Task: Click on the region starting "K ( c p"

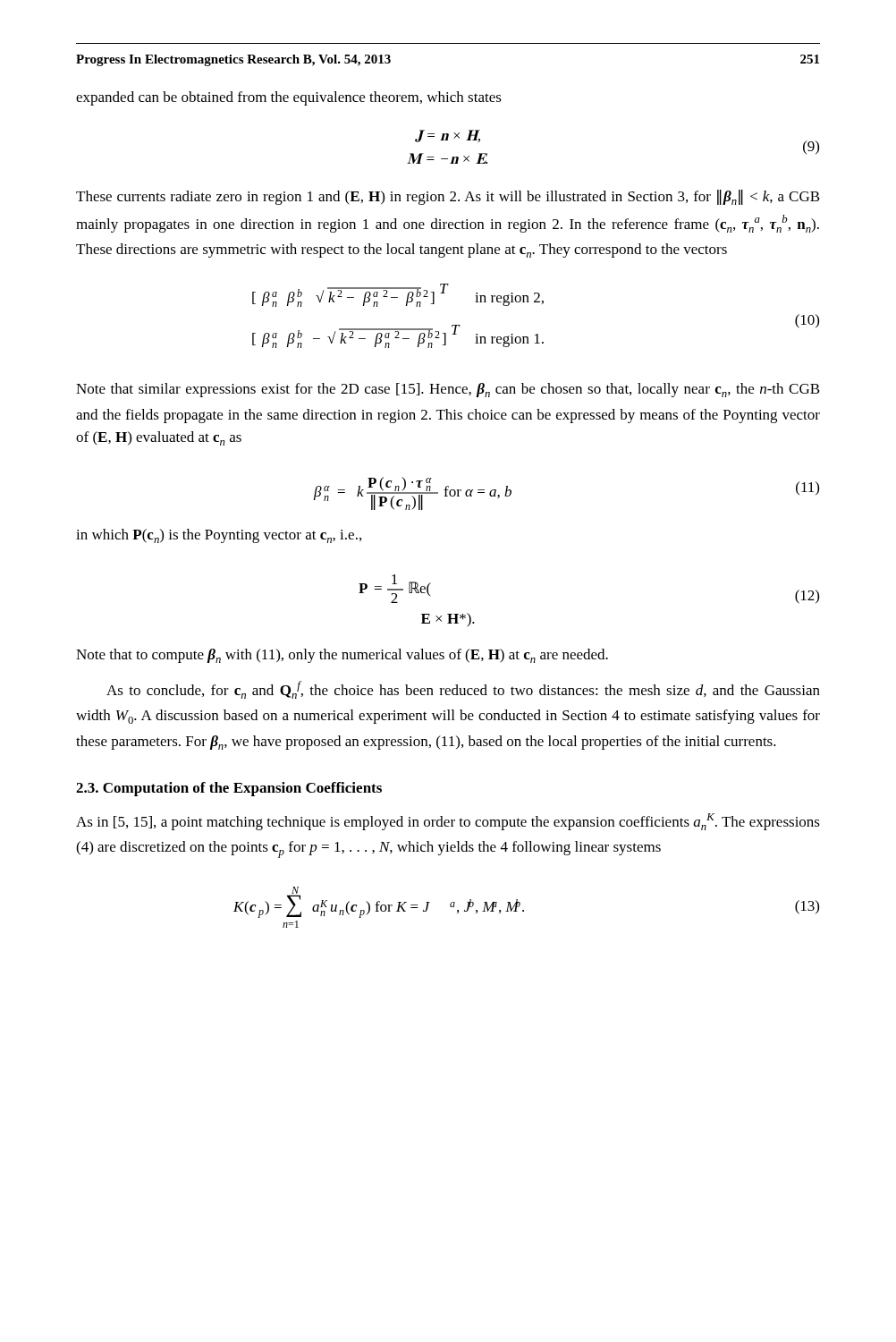Action: [448, 906]
